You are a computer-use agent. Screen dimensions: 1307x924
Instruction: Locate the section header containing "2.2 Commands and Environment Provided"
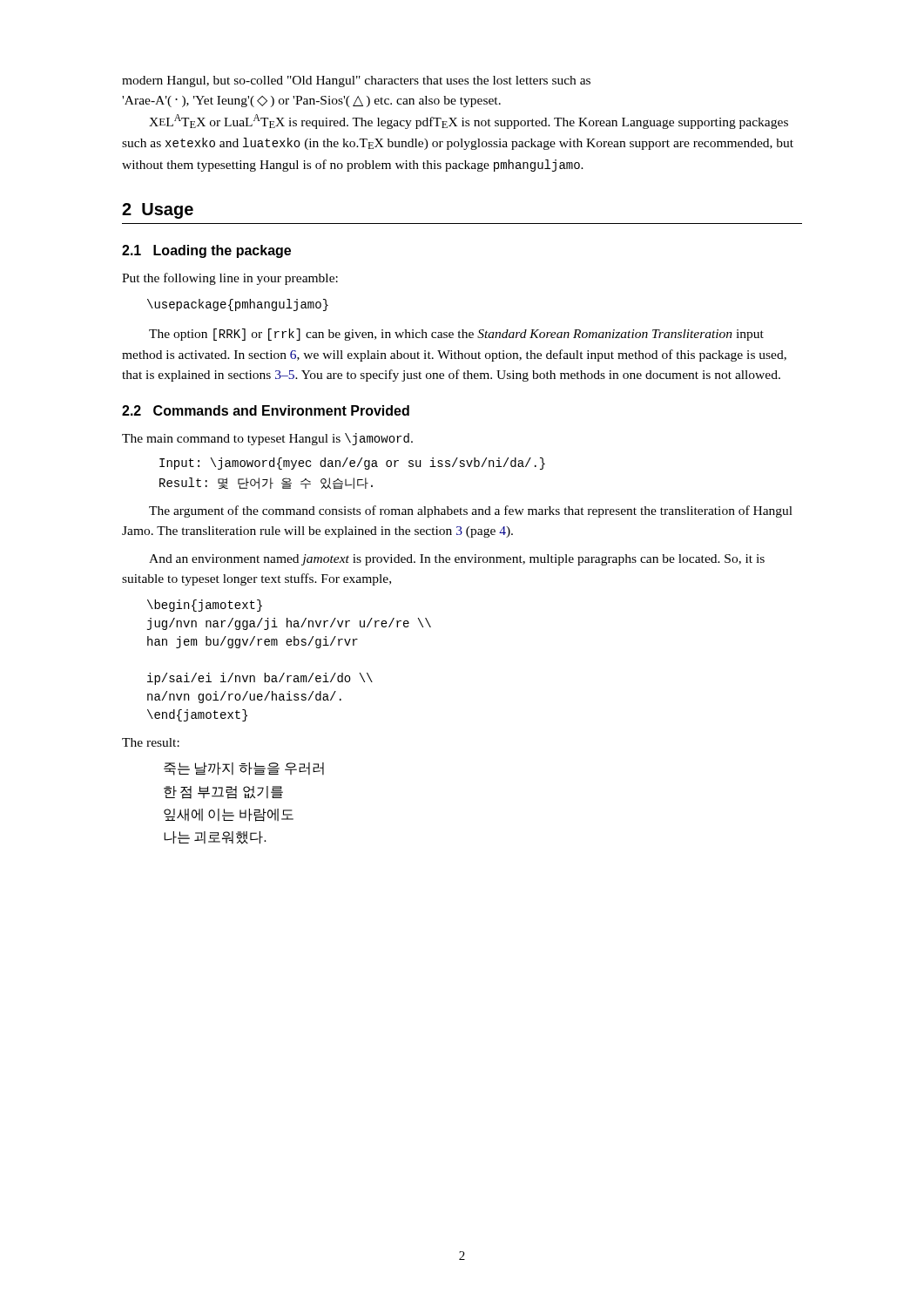[266, 410]
